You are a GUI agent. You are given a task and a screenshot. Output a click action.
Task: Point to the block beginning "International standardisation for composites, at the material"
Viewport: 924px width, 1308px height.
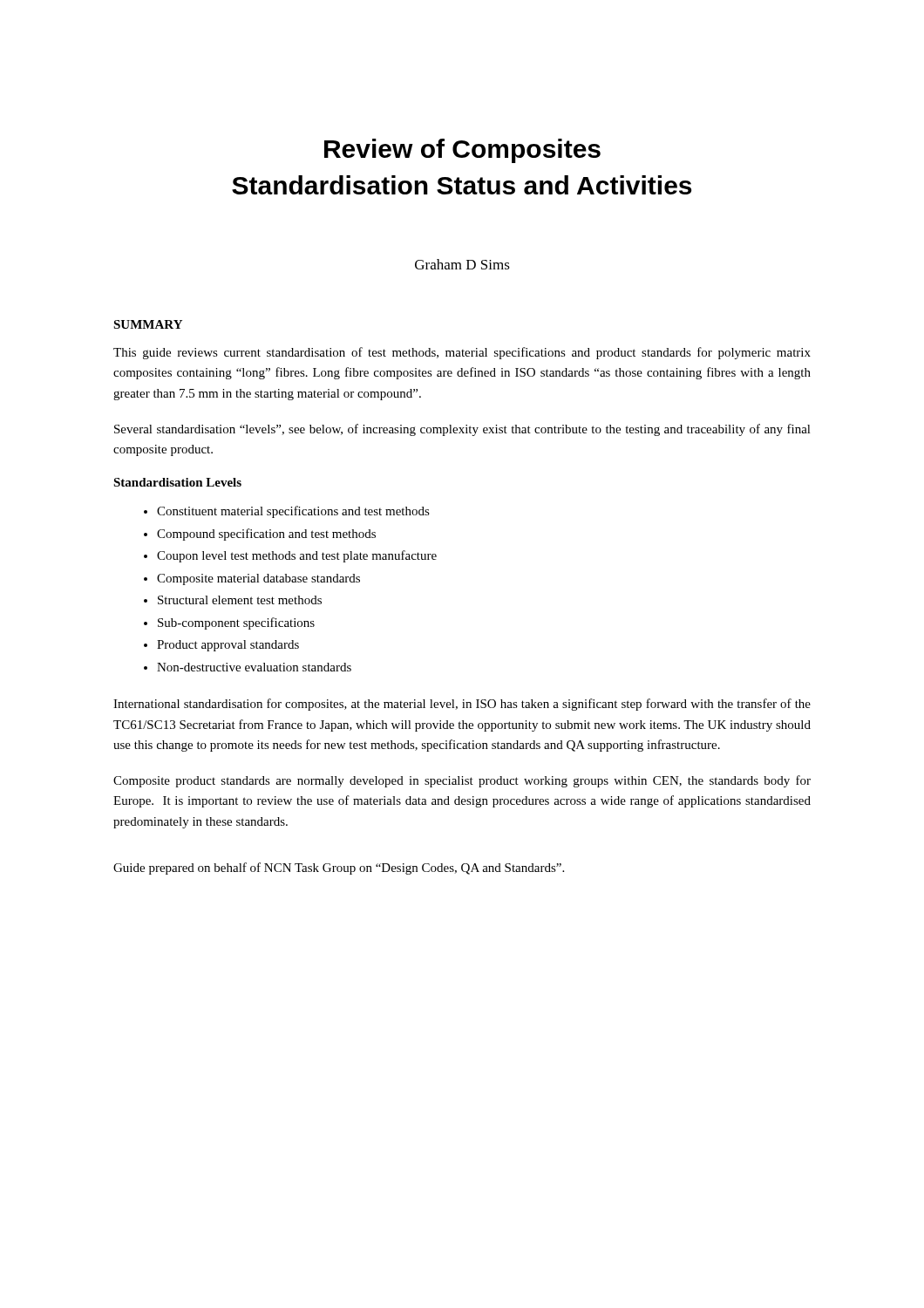(462, 724)
